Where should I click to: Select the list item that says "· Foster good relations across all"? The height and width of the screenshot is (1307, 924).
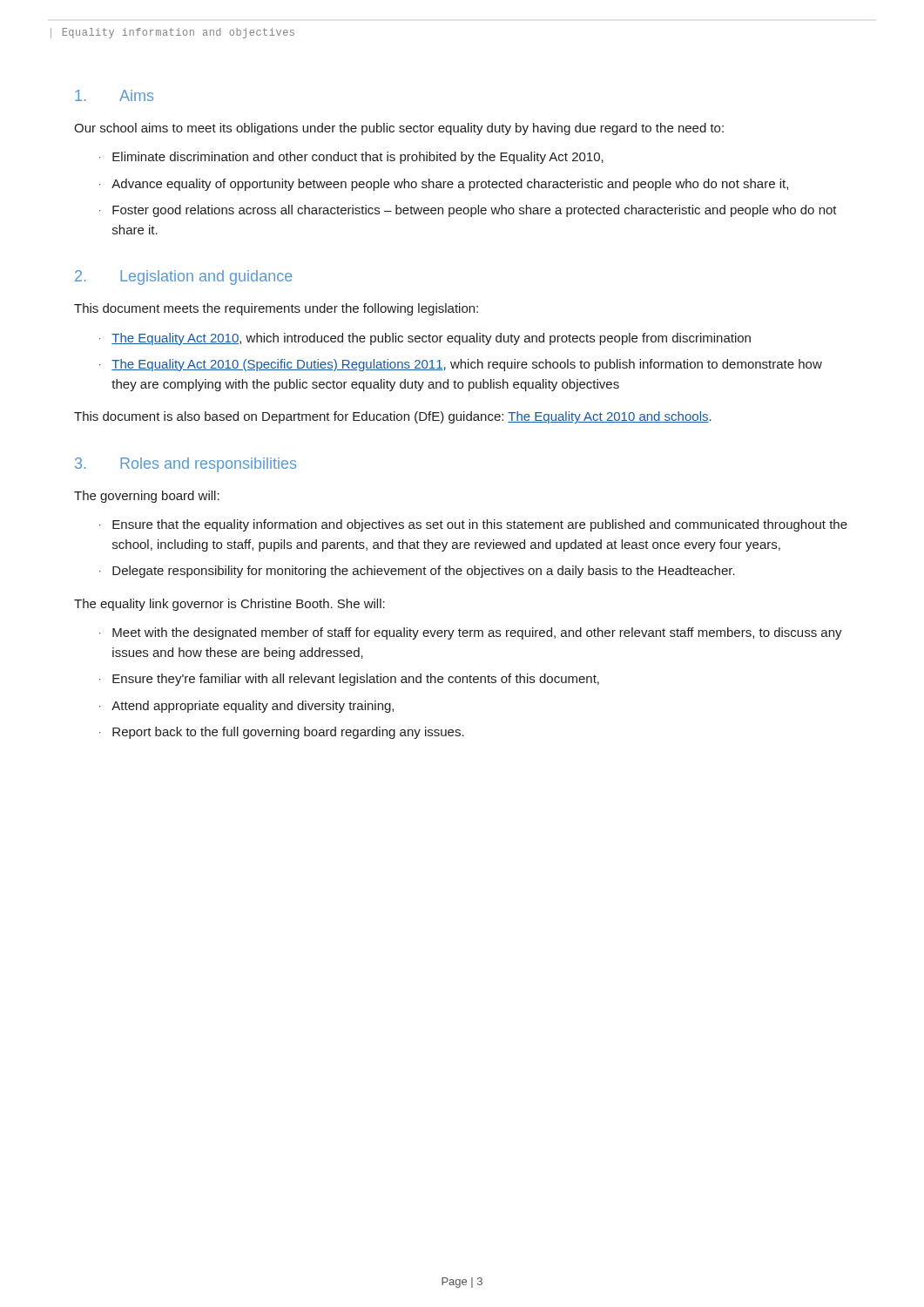pos(474,220)
